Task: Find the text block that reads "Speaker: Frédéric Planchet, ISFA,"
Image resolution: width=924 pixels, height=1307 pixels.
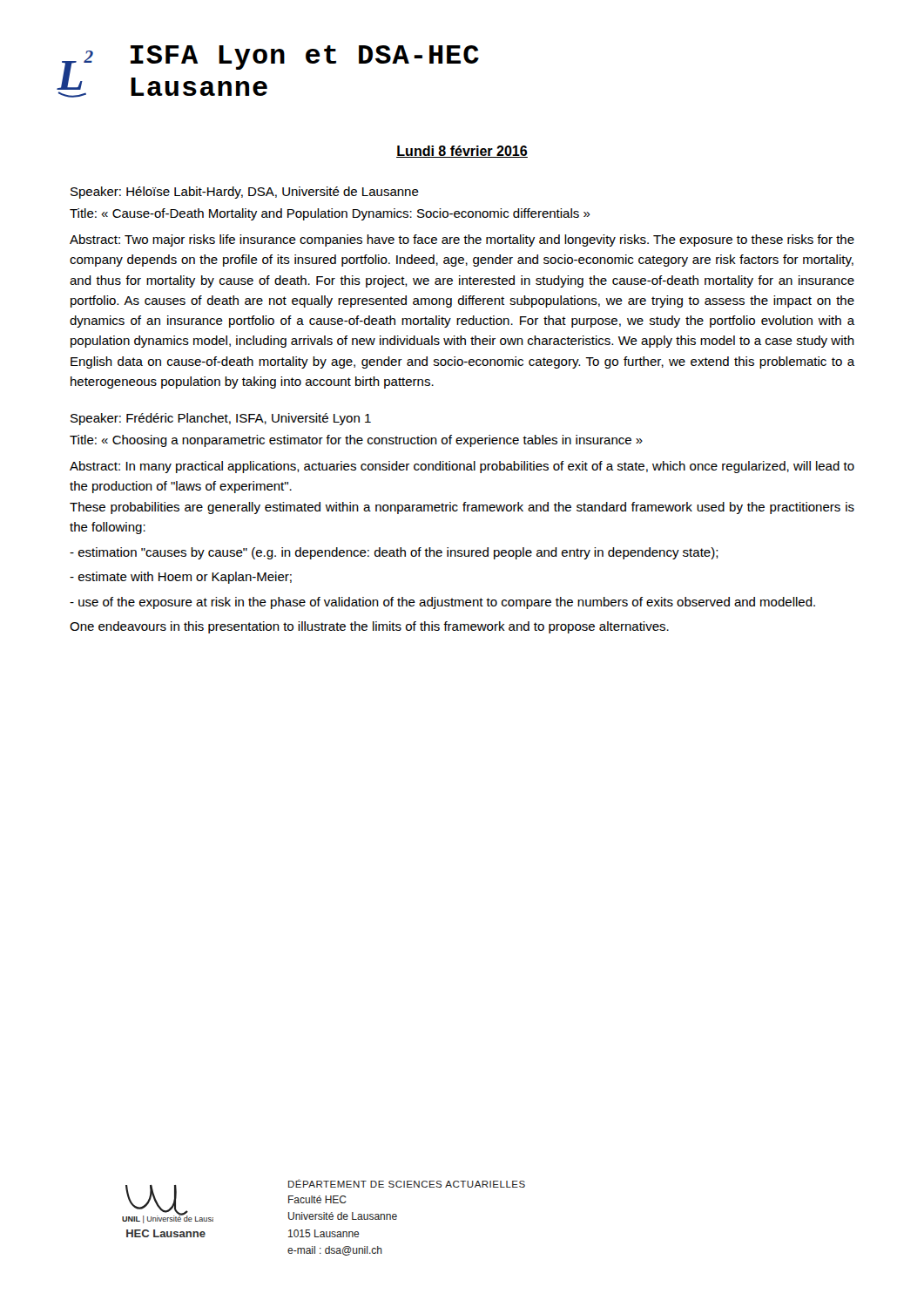Action: (x=220, y=418)
